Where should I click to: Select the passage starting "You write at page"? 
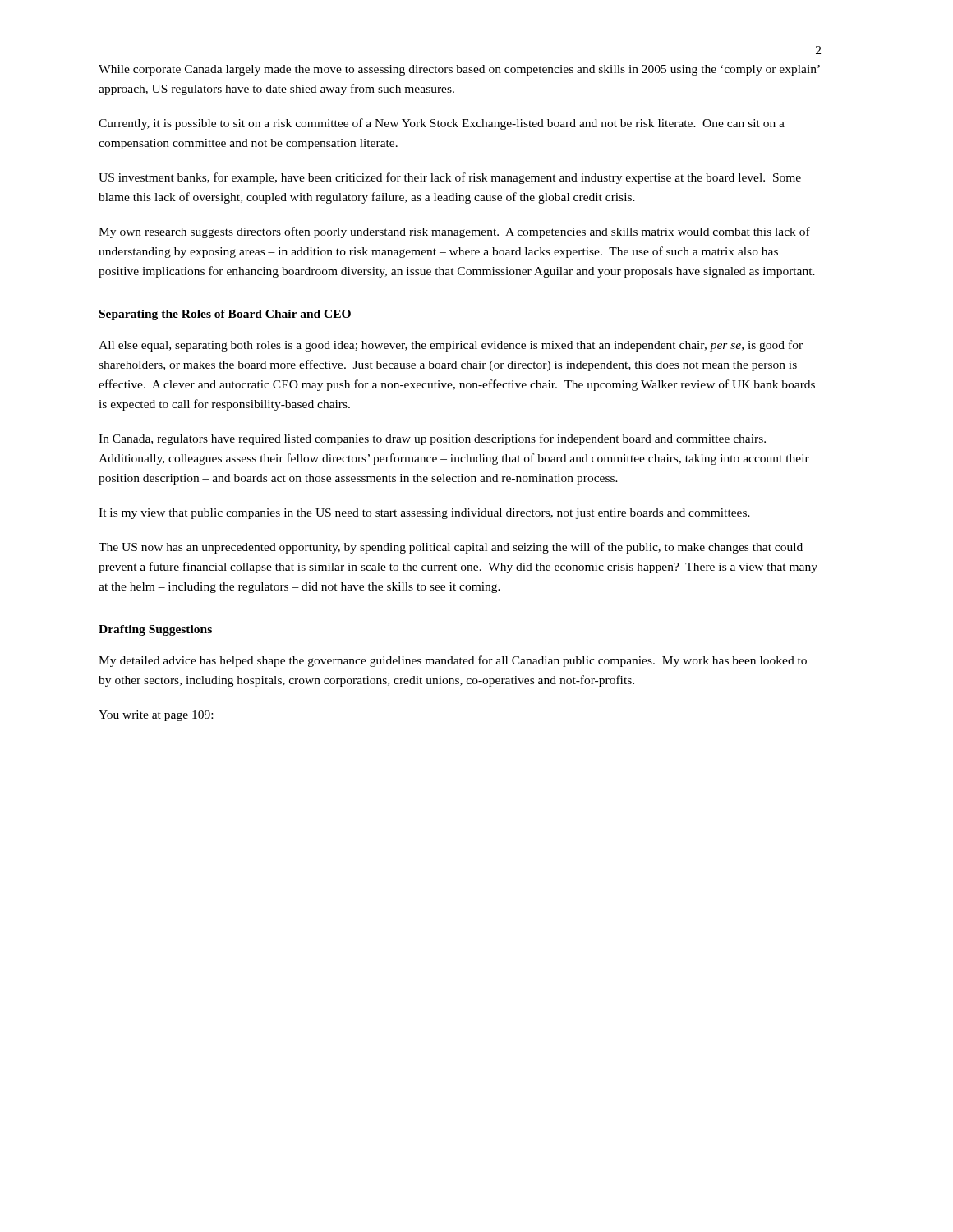click(156, 714)
